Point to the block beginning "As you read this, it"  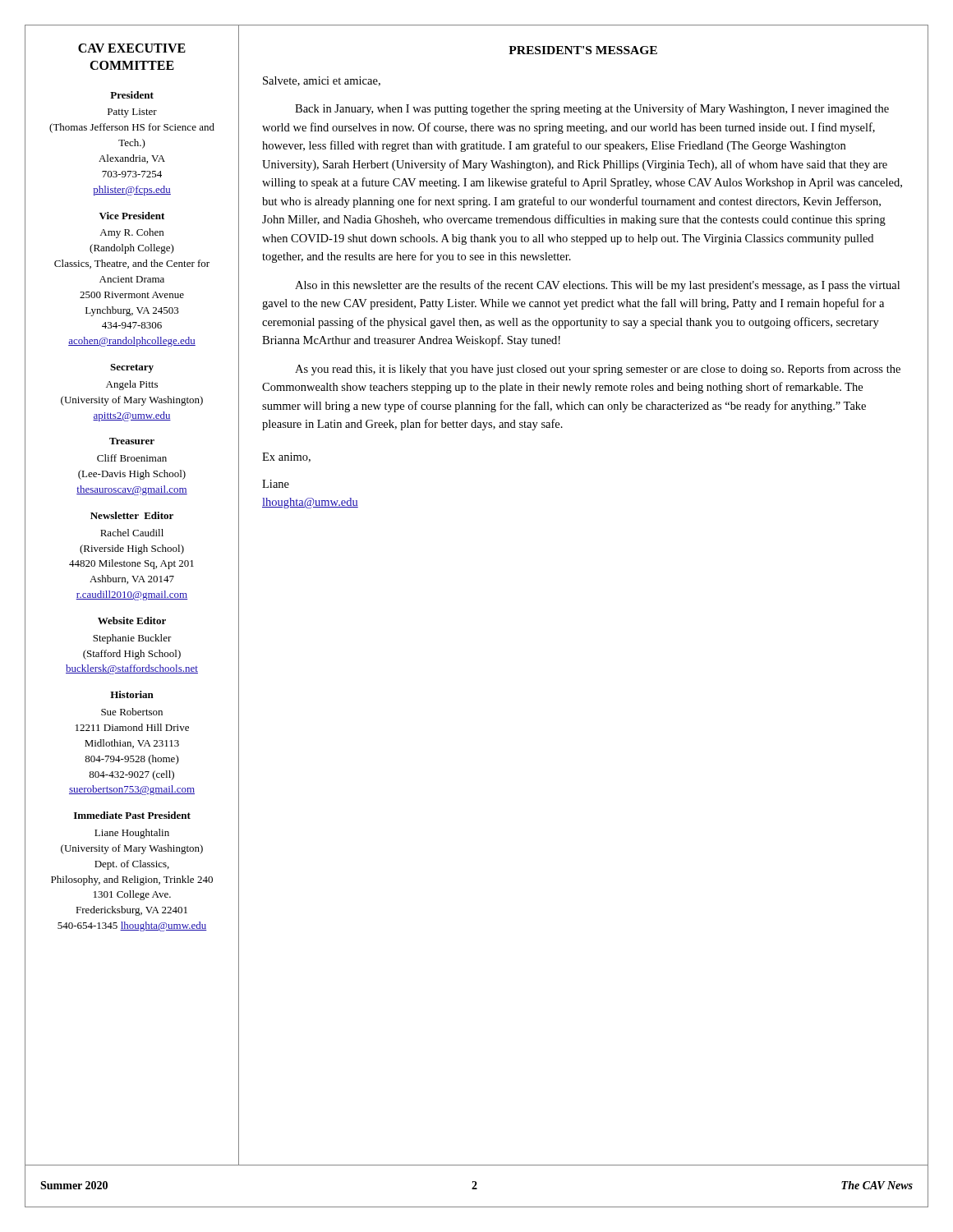click(x=581, y=396)
